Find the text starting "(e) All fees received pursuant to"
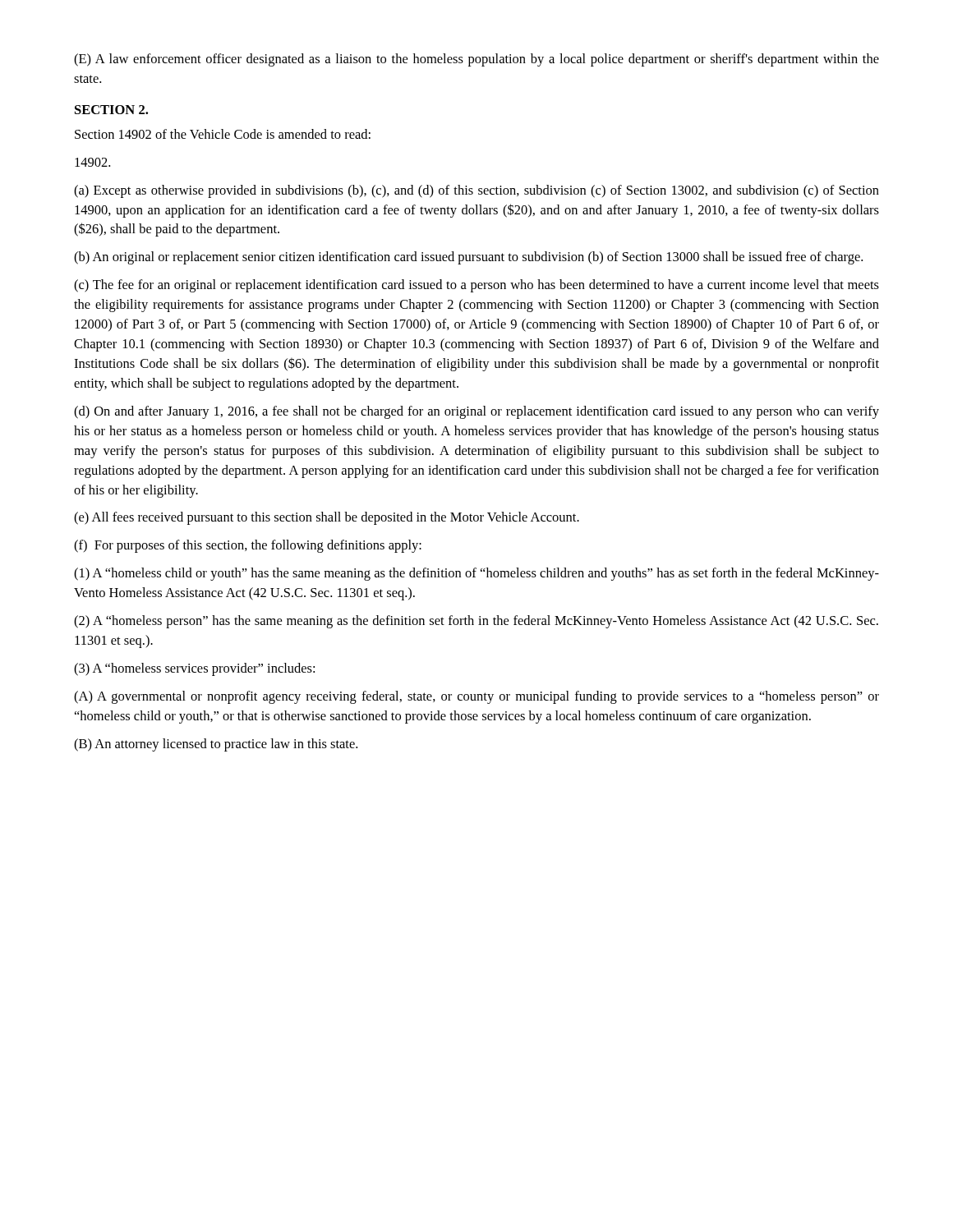Image resolution: width=953 pixels, height=1232 pixels. pyautogui.click(x=327, y=517)
